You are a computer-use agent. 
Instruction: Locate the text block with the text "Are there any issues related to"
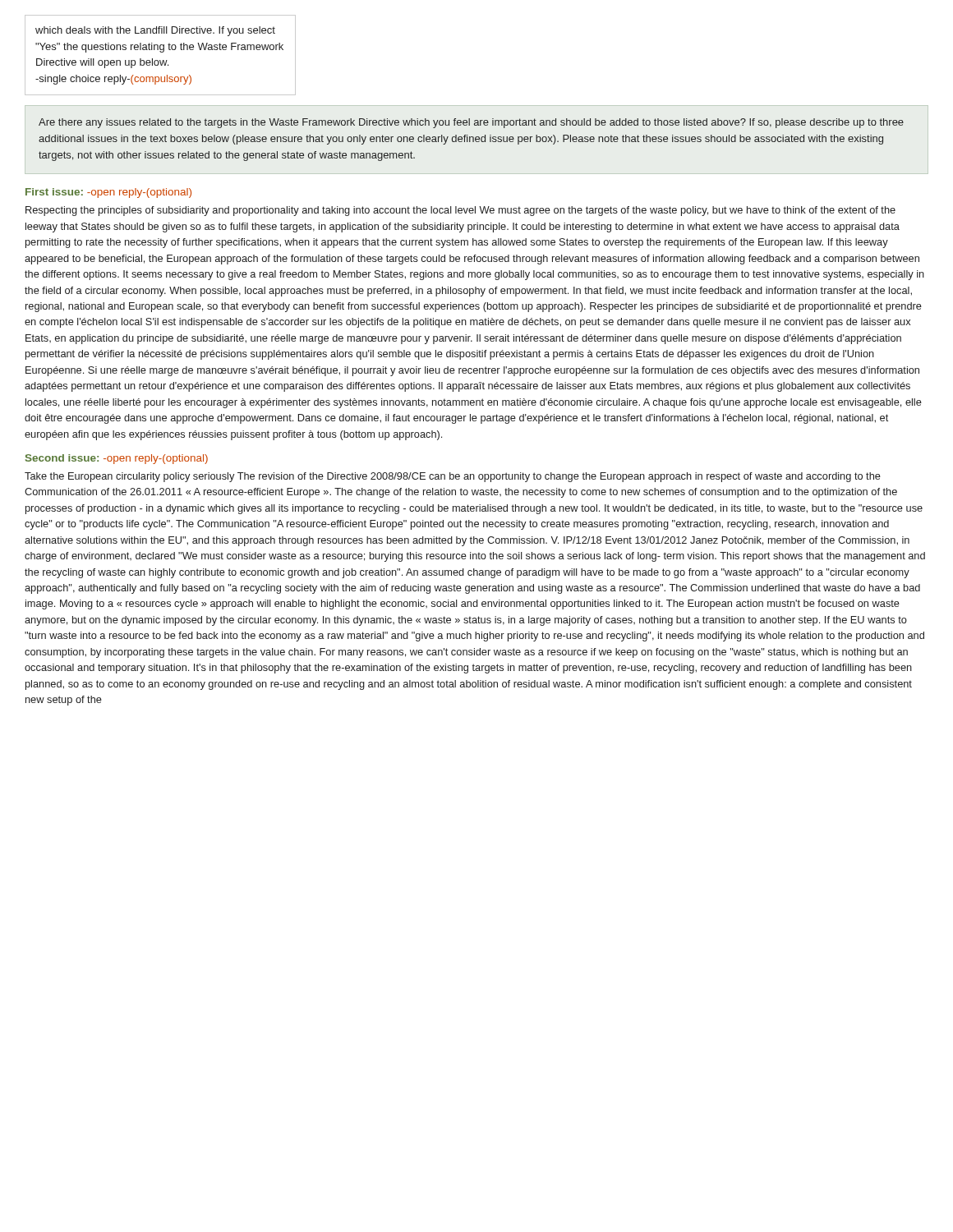pos(471,139)
